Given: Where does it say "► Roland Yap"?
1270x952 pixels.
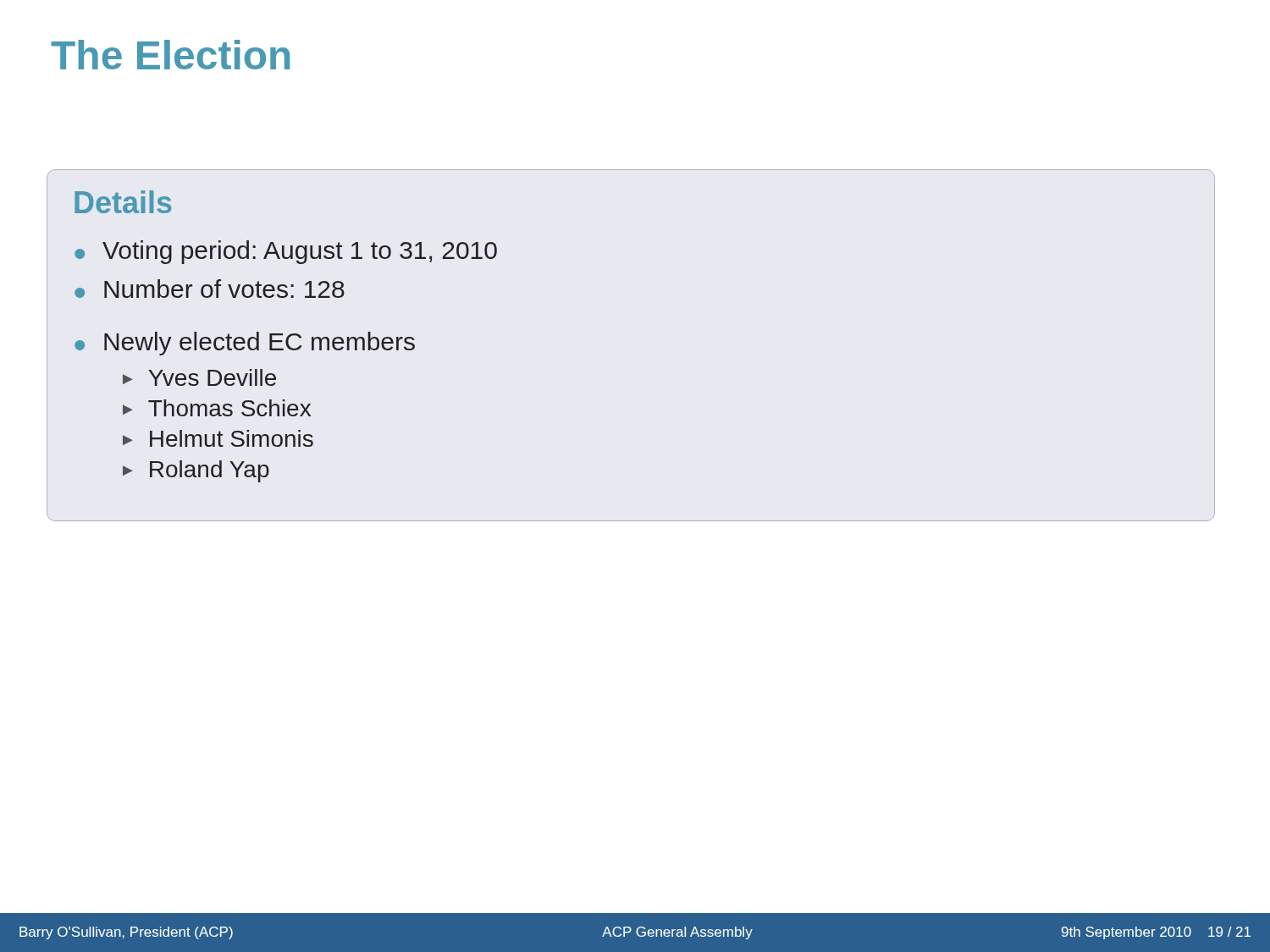Looking at the screenshot, I should click(194, 470).
